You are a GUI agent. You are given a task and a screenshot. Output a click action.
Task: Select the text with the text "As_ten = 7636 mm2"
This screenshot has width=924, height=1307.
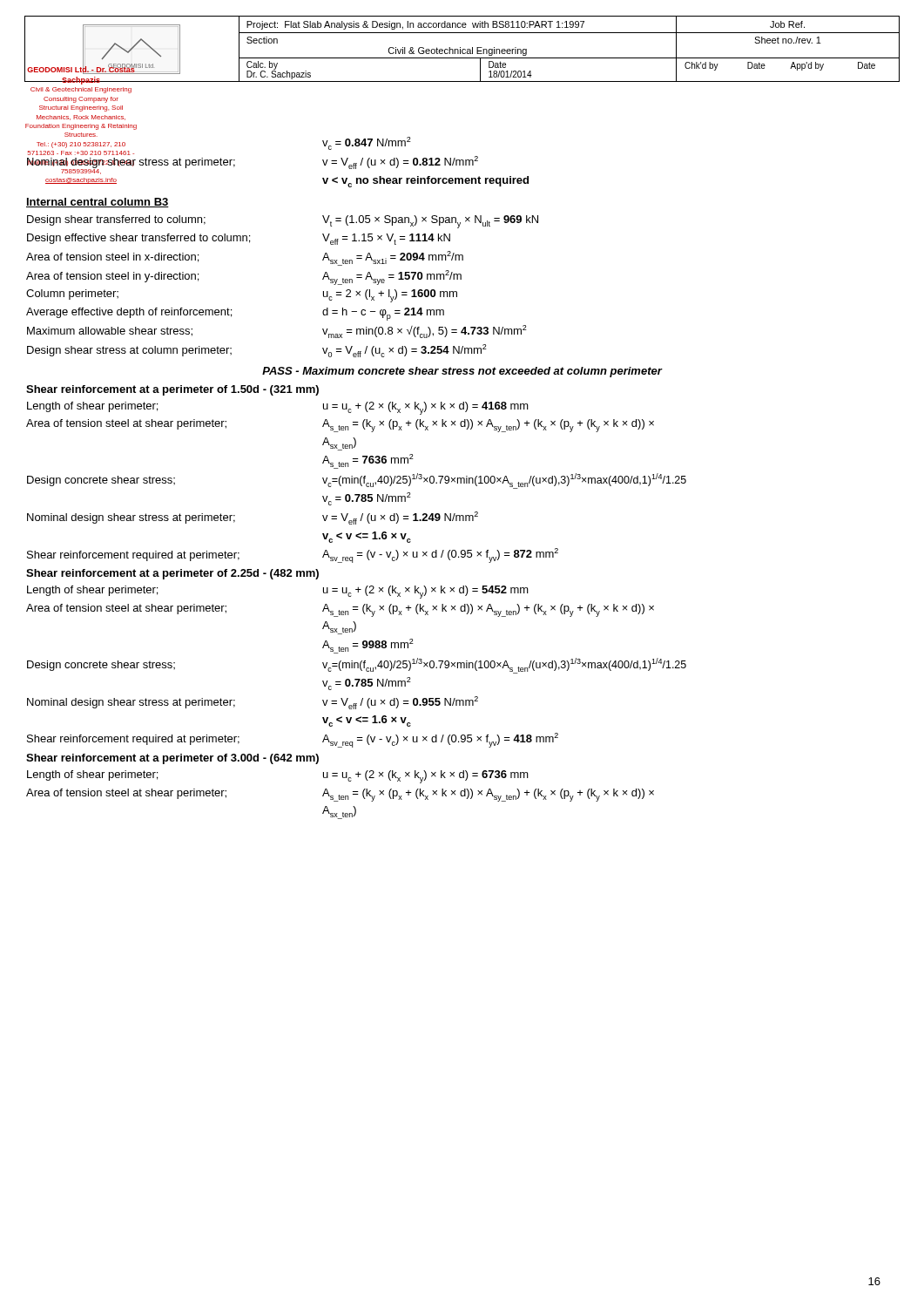coord(368,461)
